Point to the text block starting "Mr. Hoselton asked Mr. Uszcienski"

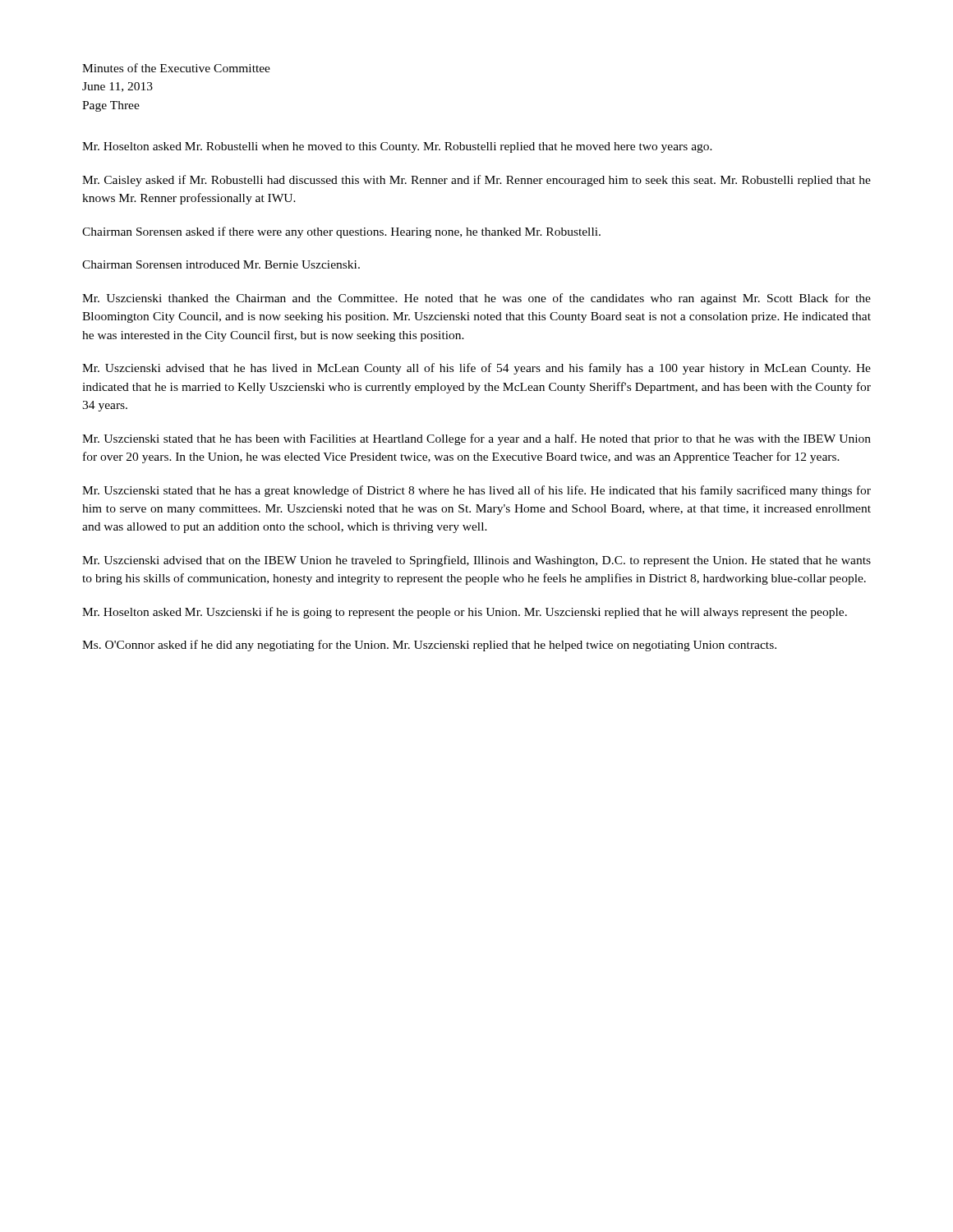465,611
